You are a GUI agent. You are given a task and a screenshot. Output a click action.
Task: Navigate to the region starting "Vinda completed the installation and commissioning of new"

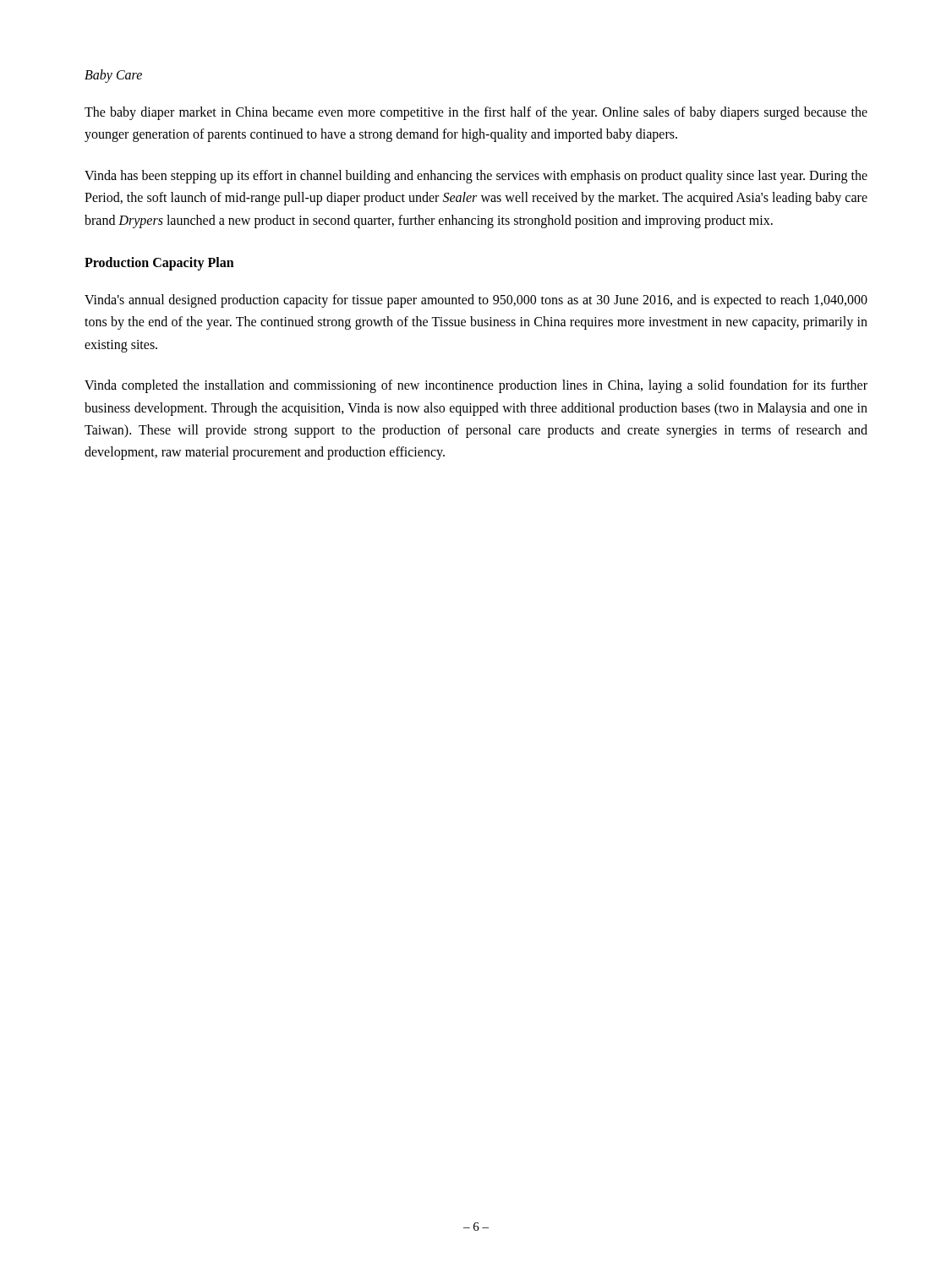(476, 419)
